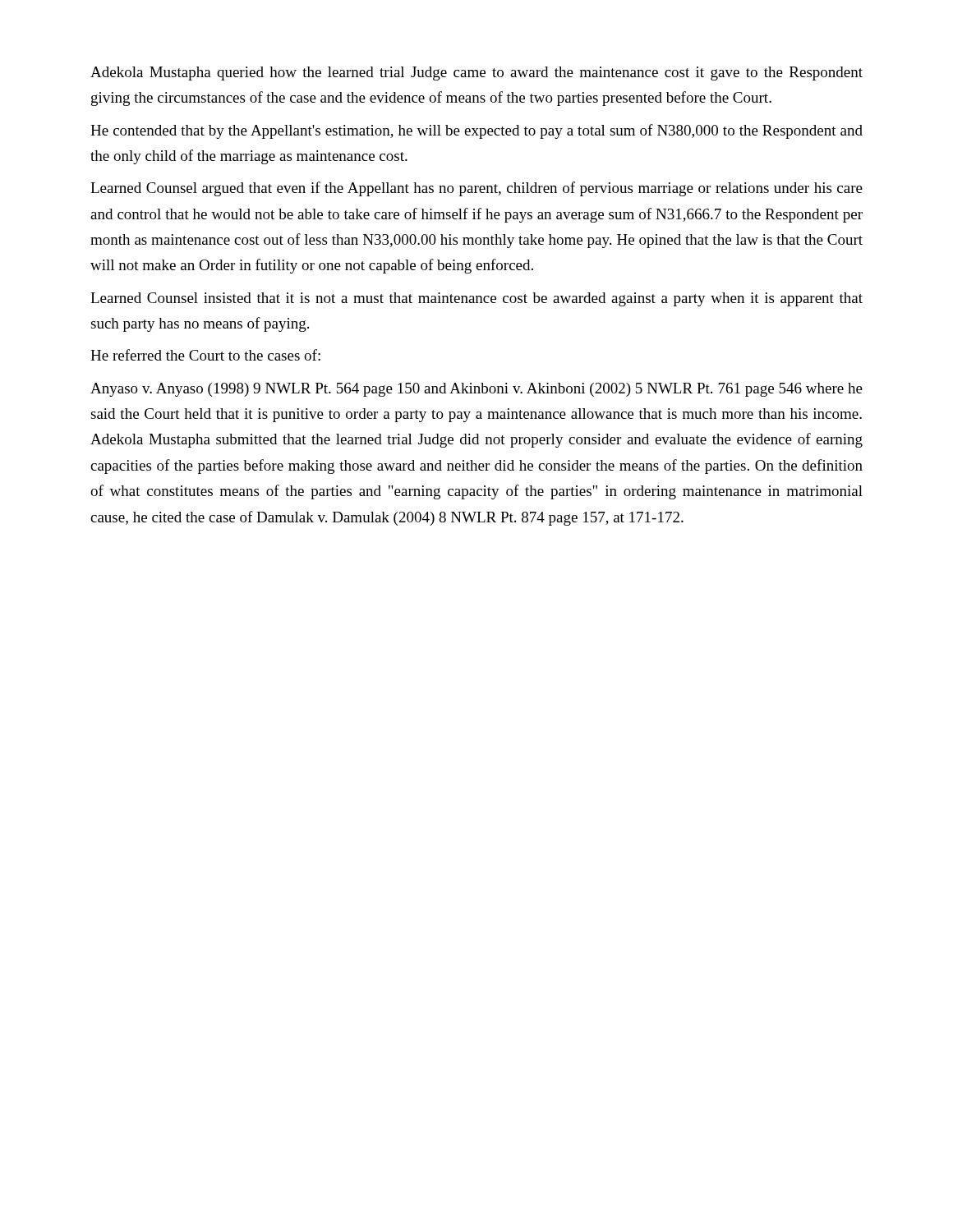The image size is (953, 1232).
Task: Click the passage that begins "He referred the Court to the"
Action: coord(206,356)
